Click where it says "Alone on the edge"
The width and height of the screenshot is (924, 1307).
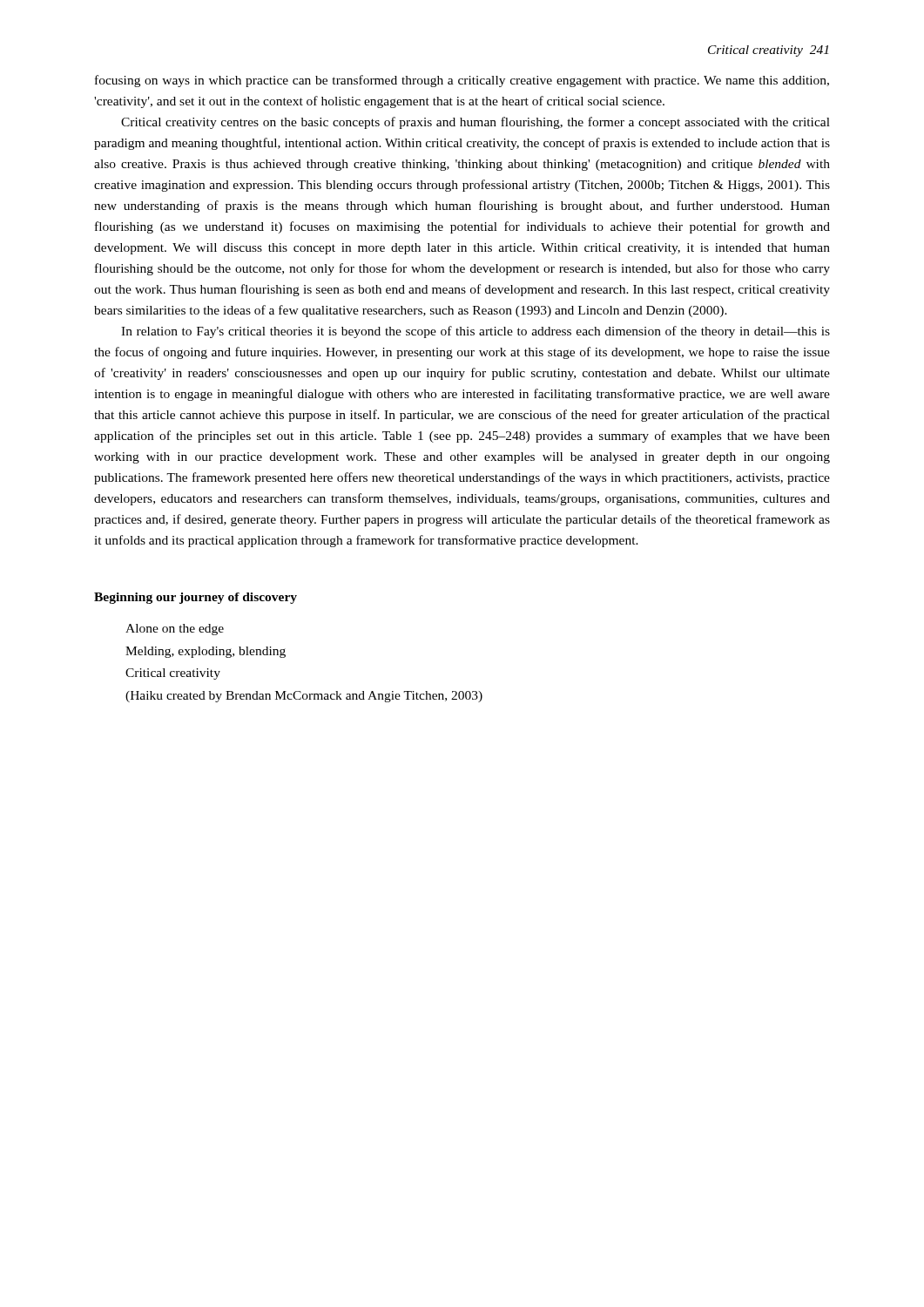point(175,628)
